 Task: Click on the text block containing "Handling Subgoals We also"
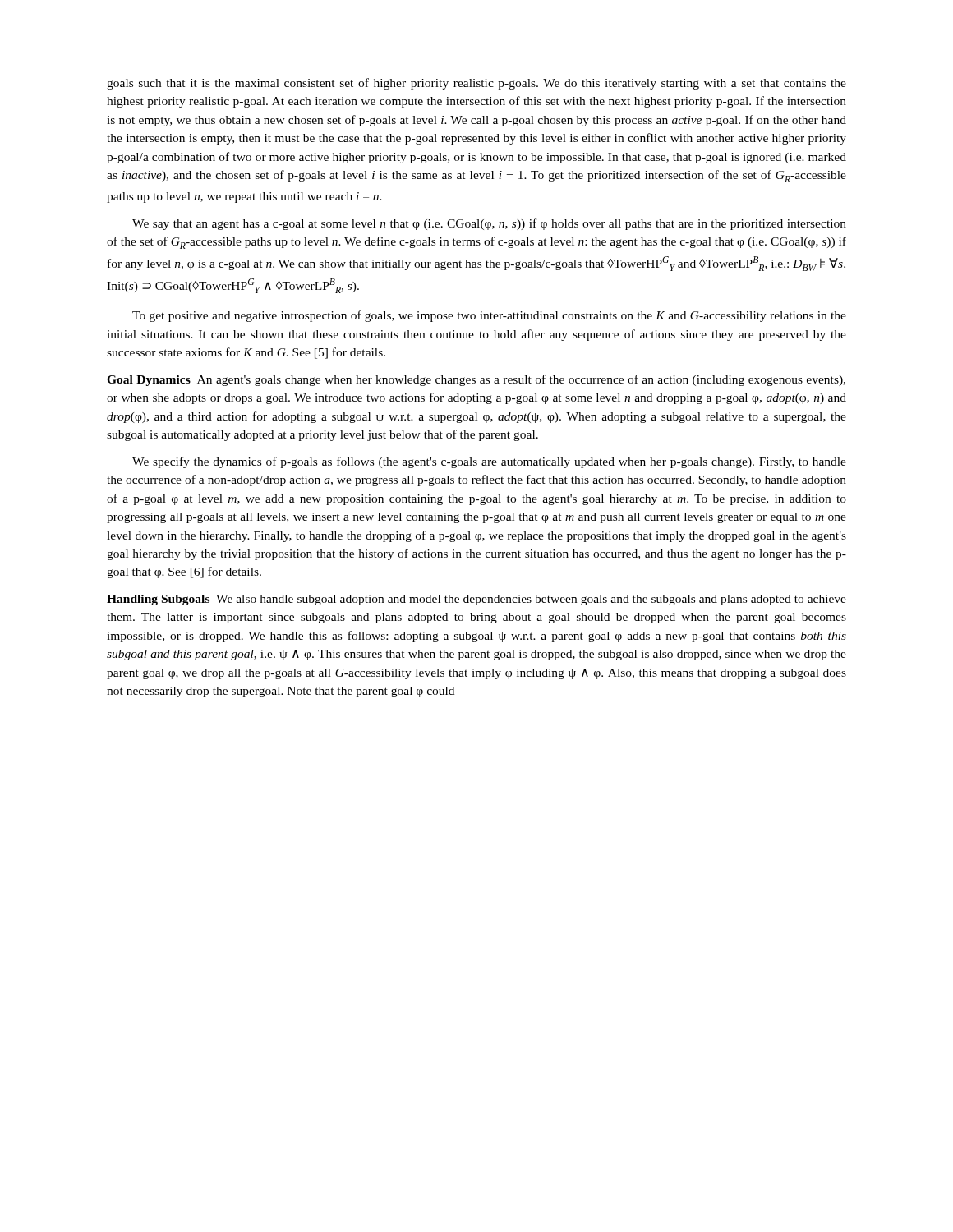click(476, 645)
